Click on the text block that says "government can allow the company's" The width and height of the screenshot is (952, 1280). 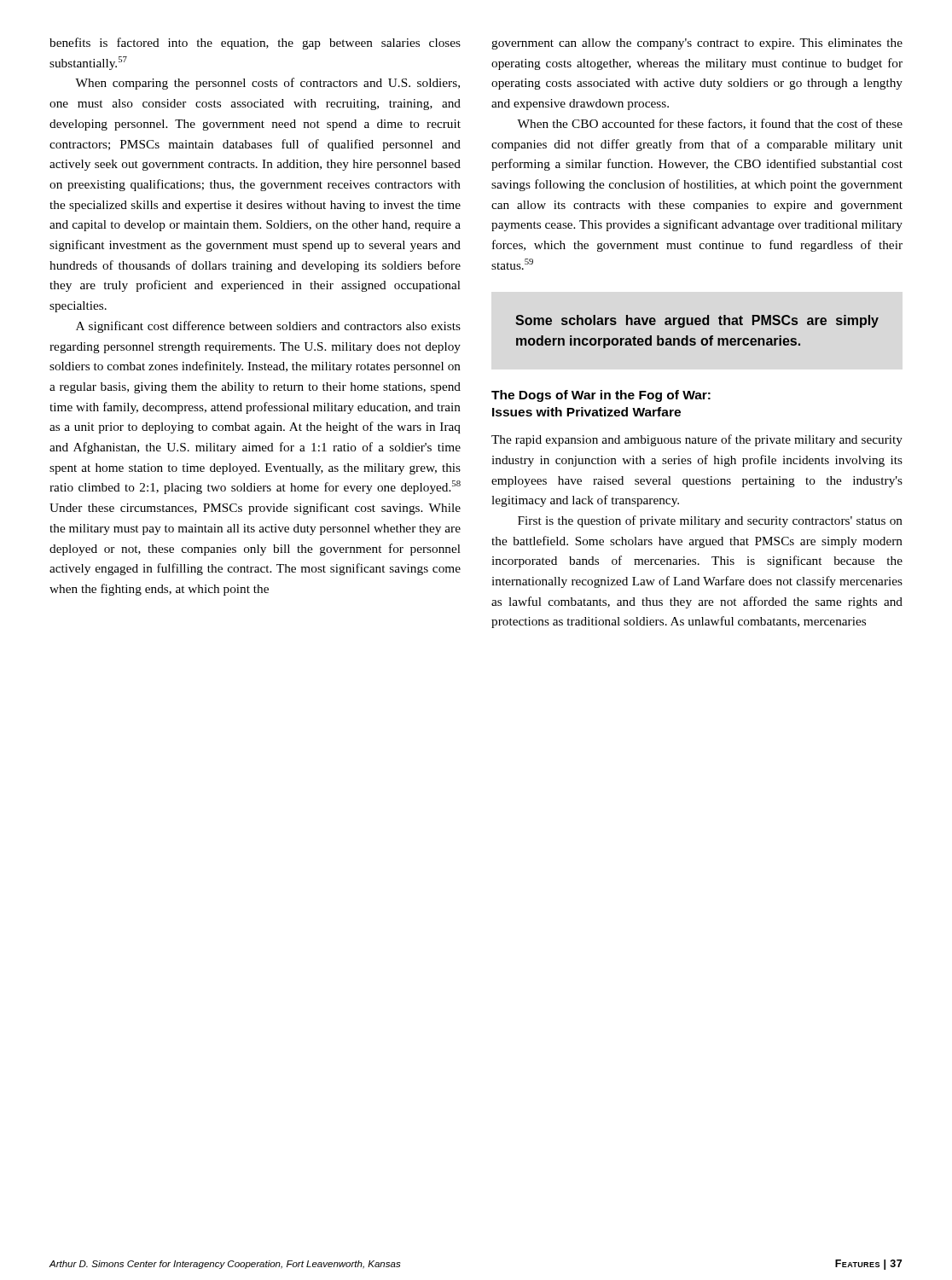697,154
